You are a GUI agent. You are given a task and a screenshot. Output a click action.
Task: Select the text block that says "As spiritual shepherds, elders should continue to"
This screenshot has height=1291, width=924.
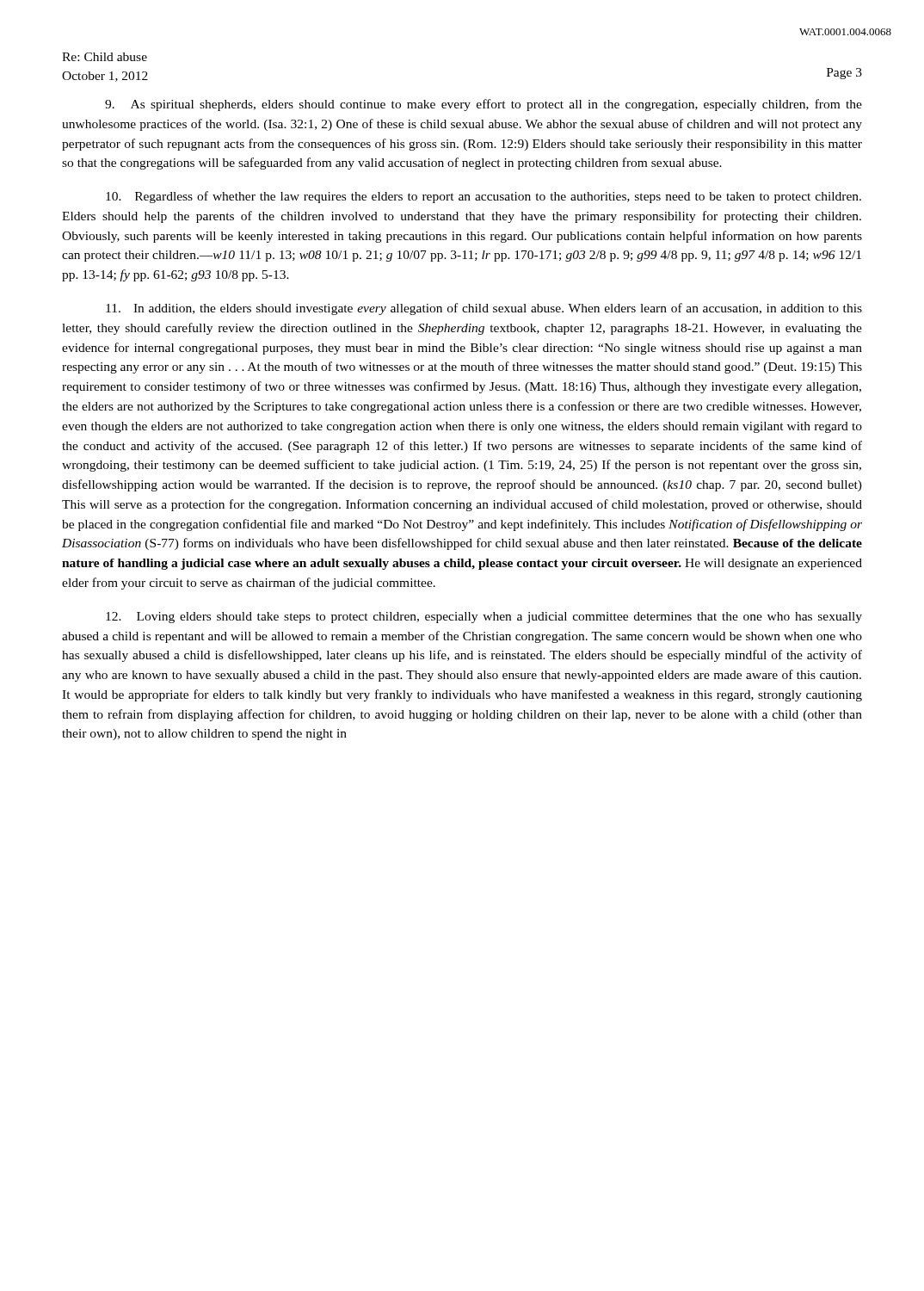click(462, 132)
